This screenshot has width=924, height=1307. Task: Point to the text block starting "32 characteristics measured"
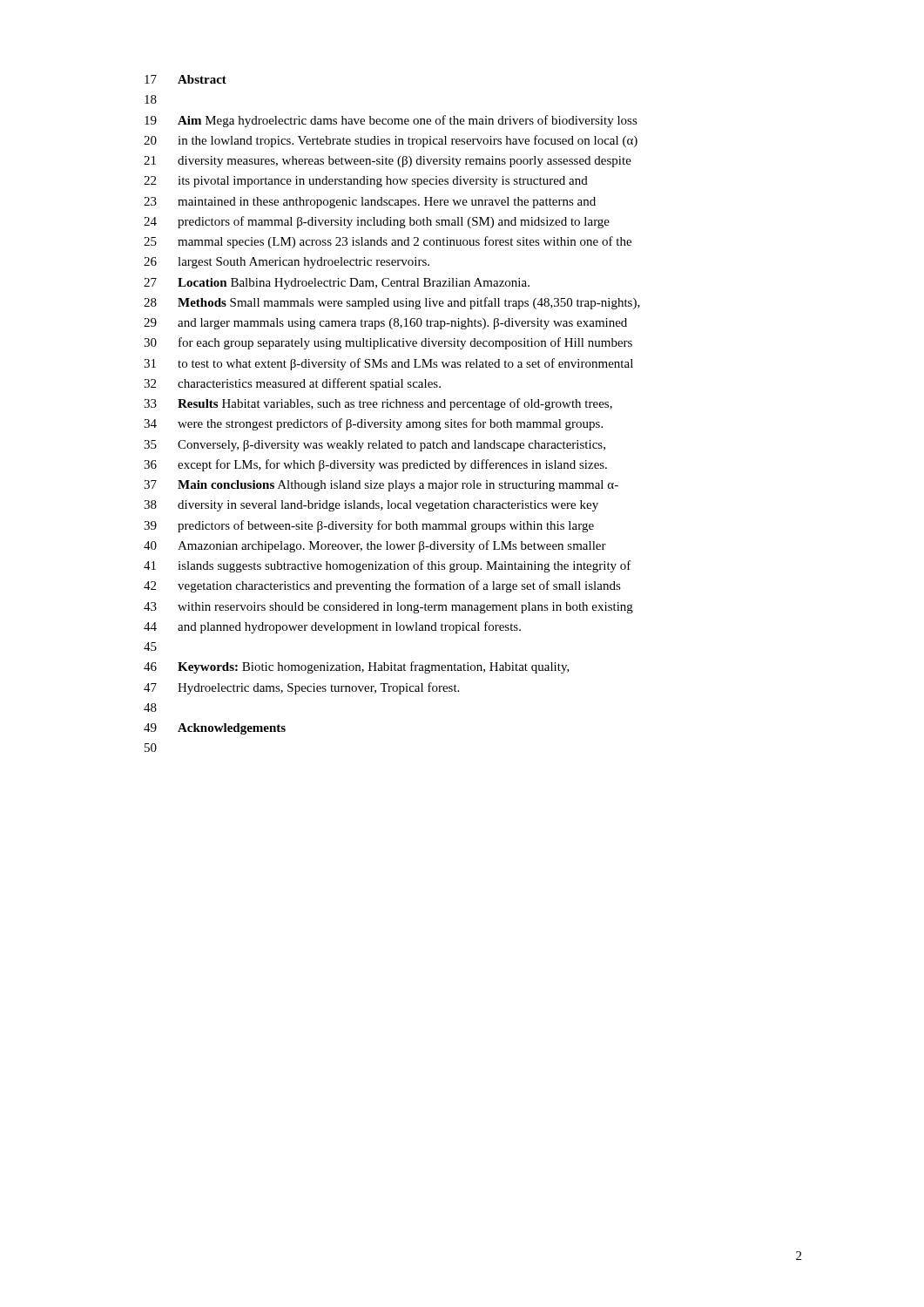292,384
